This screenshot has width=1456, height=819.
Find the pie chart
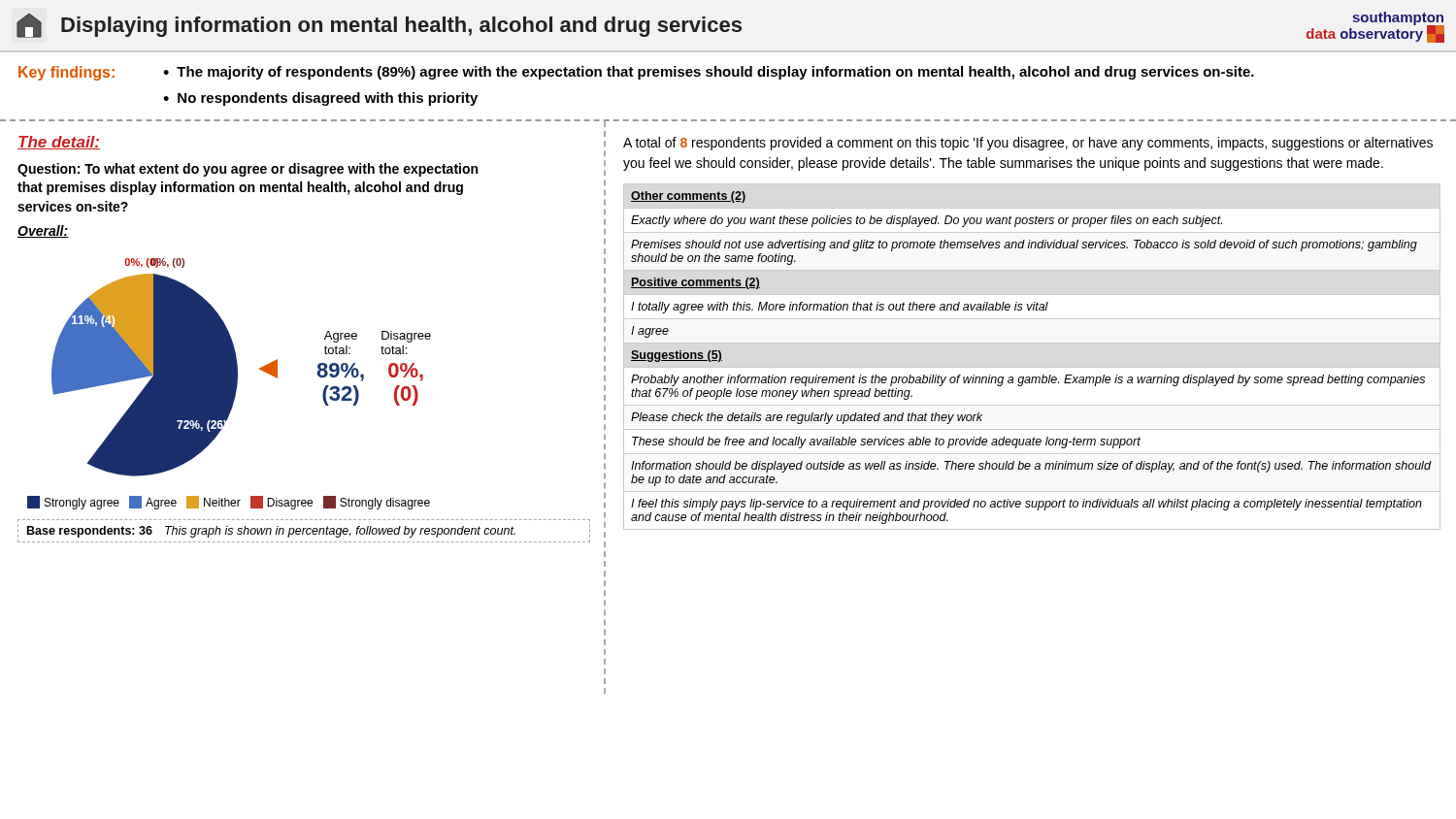point(158,367)
